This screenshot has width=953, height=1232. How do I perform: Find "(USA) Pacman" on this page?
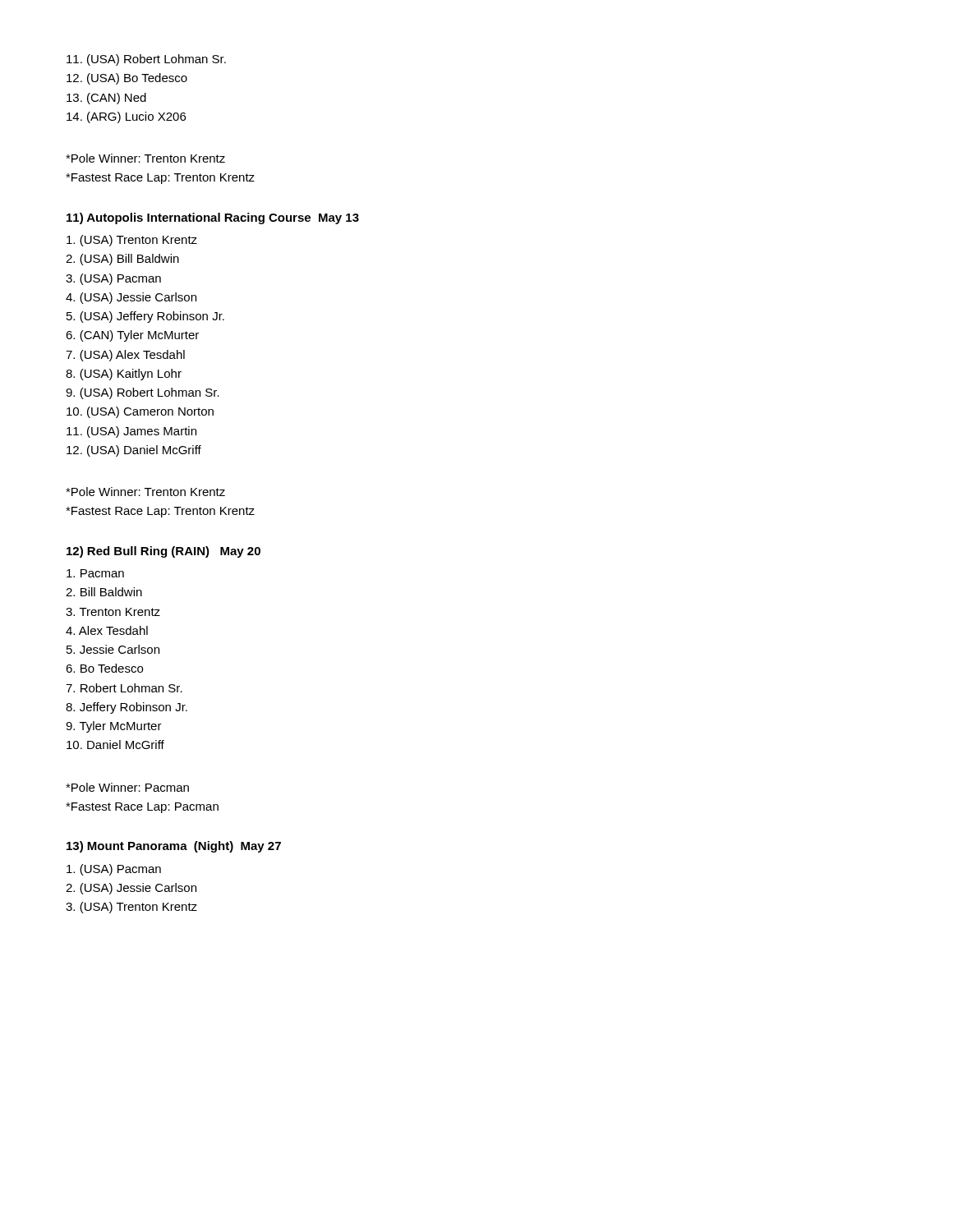pos(114,868)
